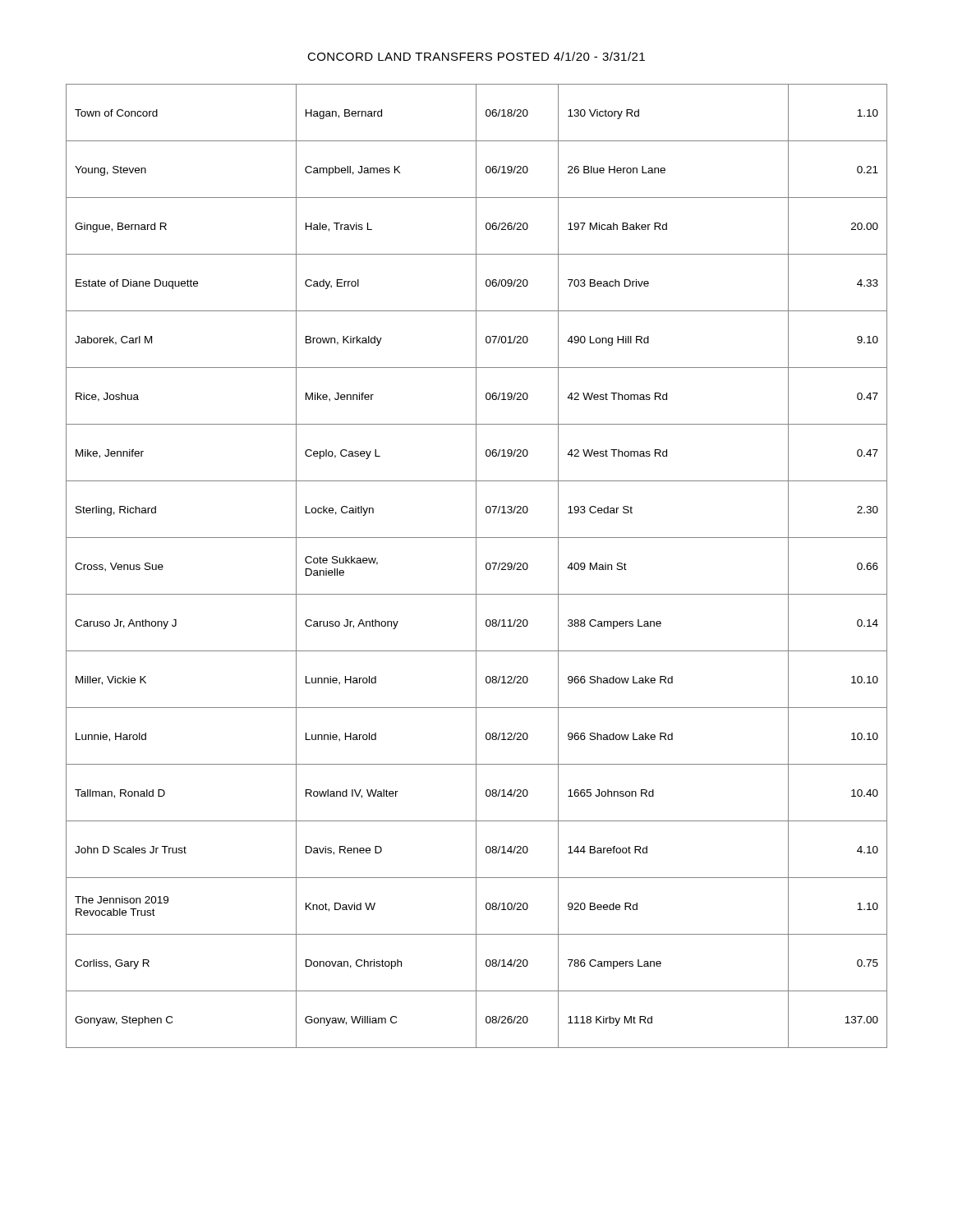The image size is (953, 1232).
Task: Select the title containing "CONCORD LAND TRANSFERS"
Action: 476,56
